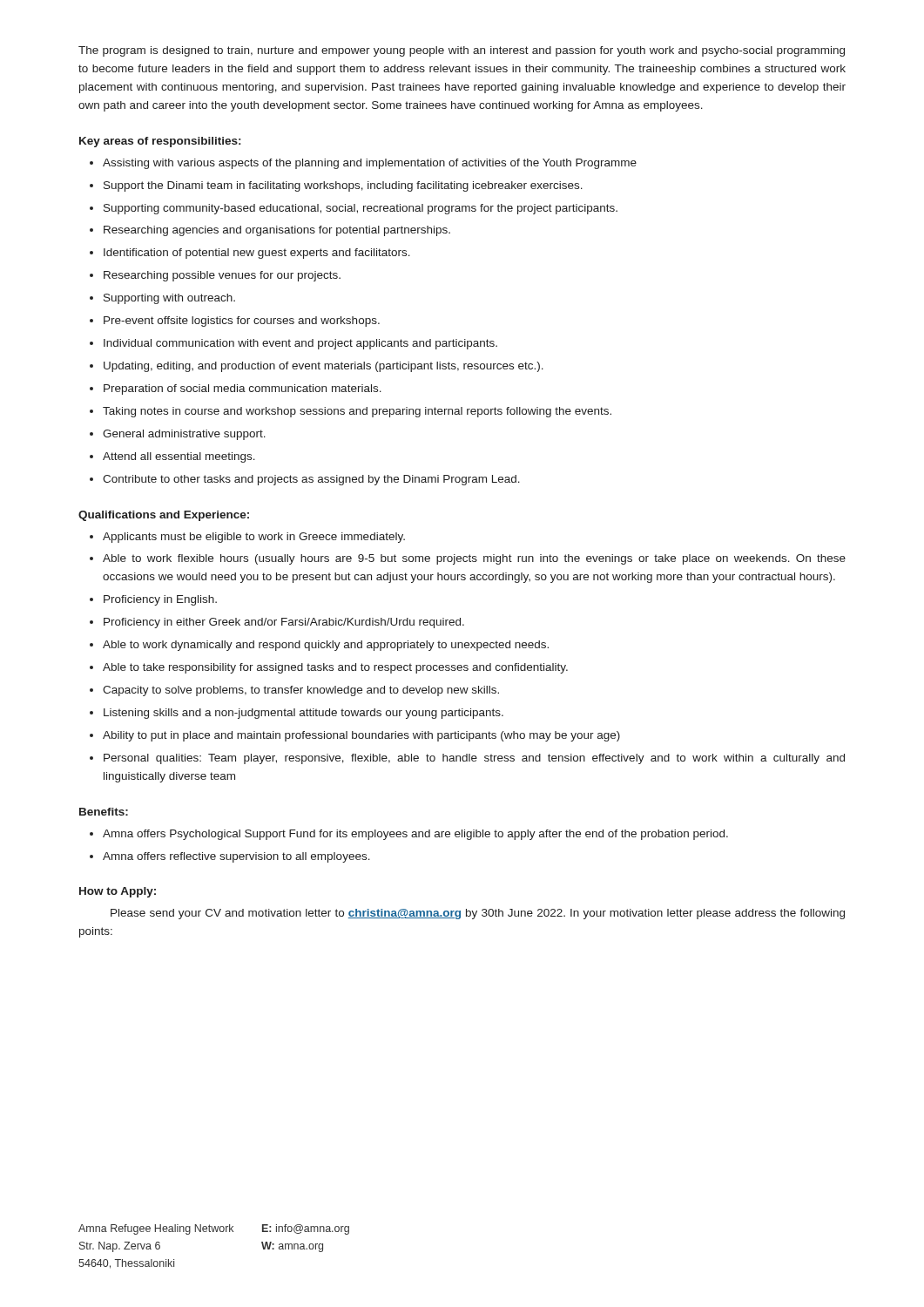Where is the passage that starts "Attend all essential"?
The image size is (924, 1307).
[x=179, y=456]
